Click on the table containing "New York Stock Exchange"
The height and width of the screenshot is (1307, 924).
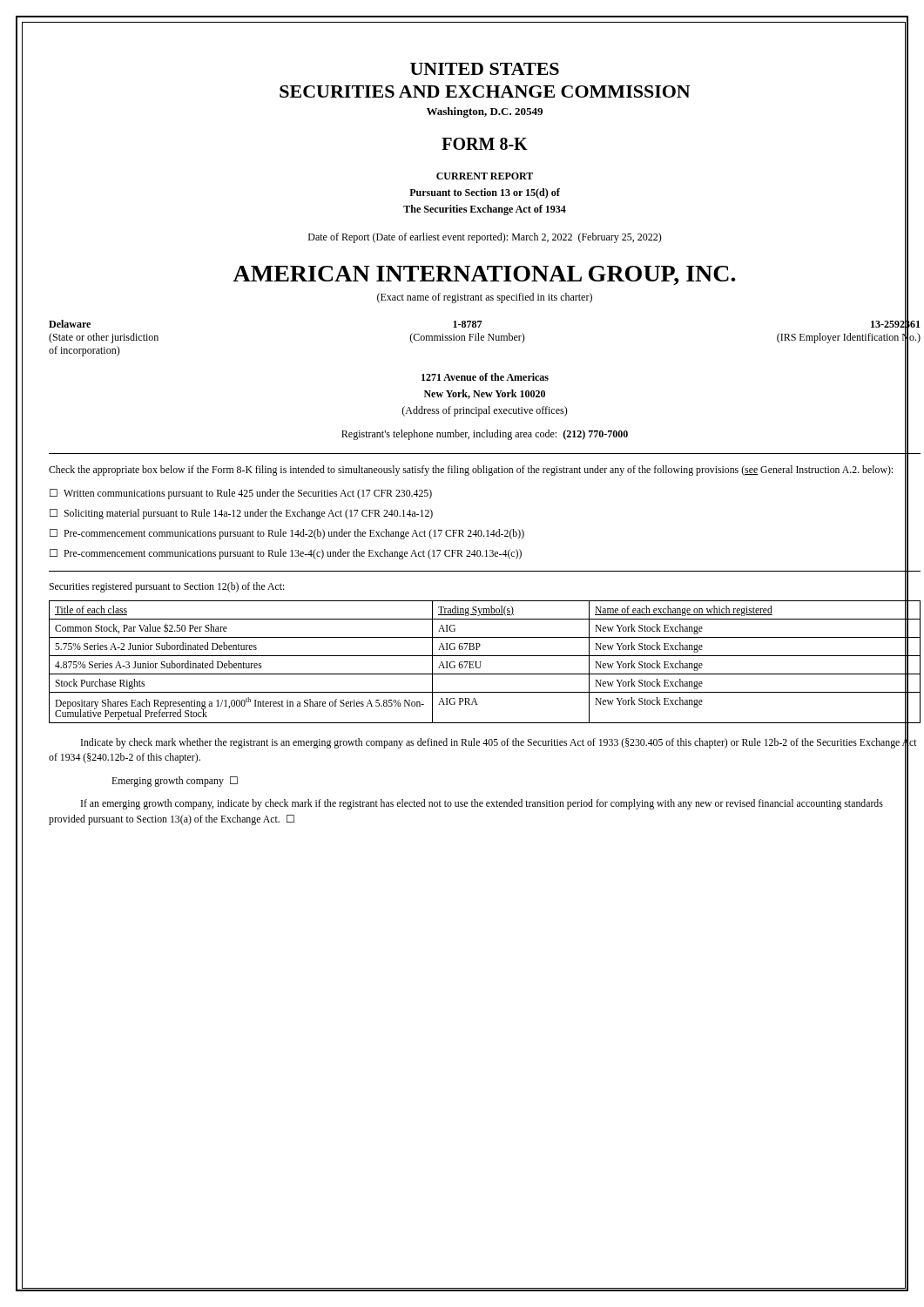(x=485, y=662)
